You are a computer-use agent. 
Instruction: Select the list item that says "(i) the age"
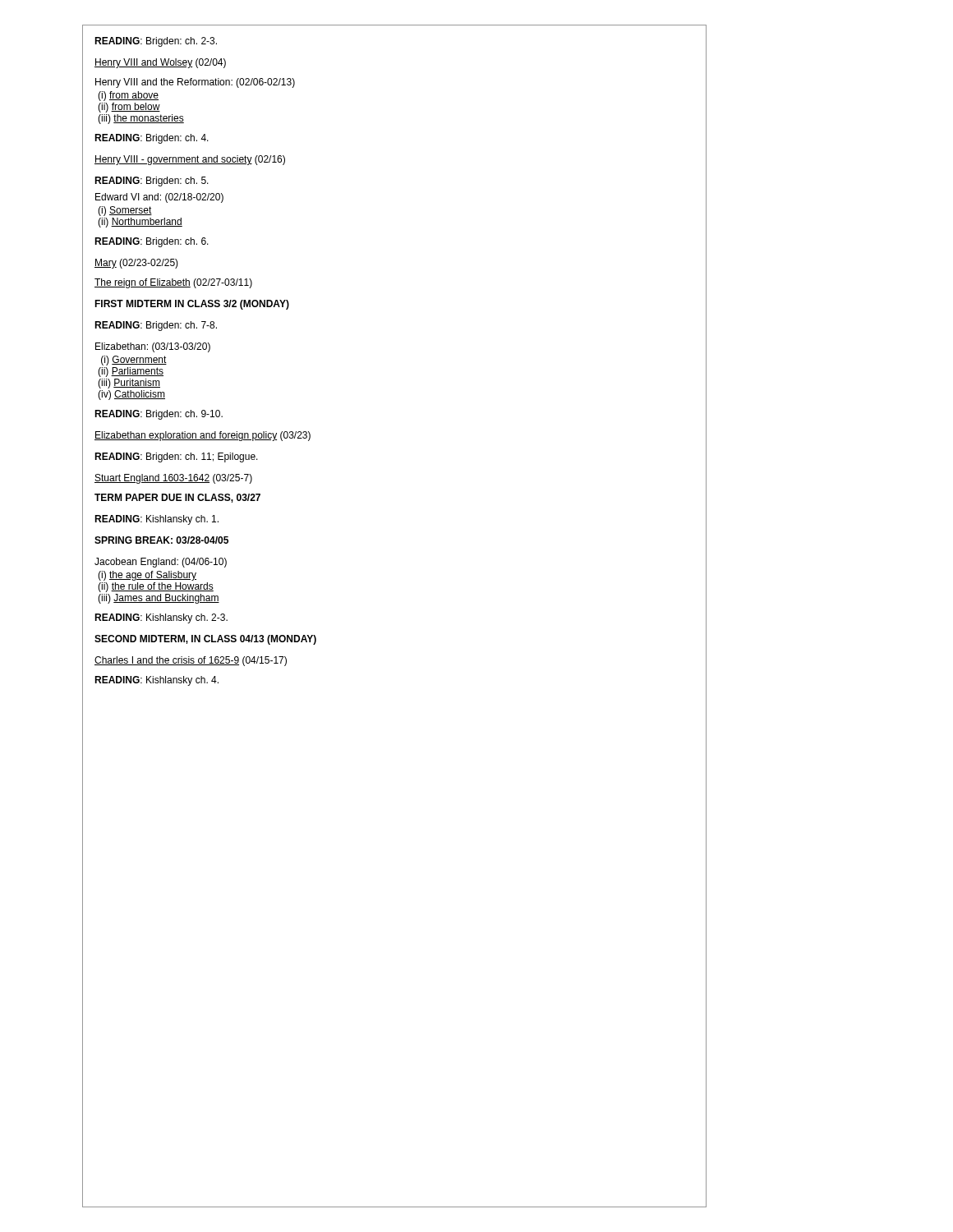coord(147,575)
